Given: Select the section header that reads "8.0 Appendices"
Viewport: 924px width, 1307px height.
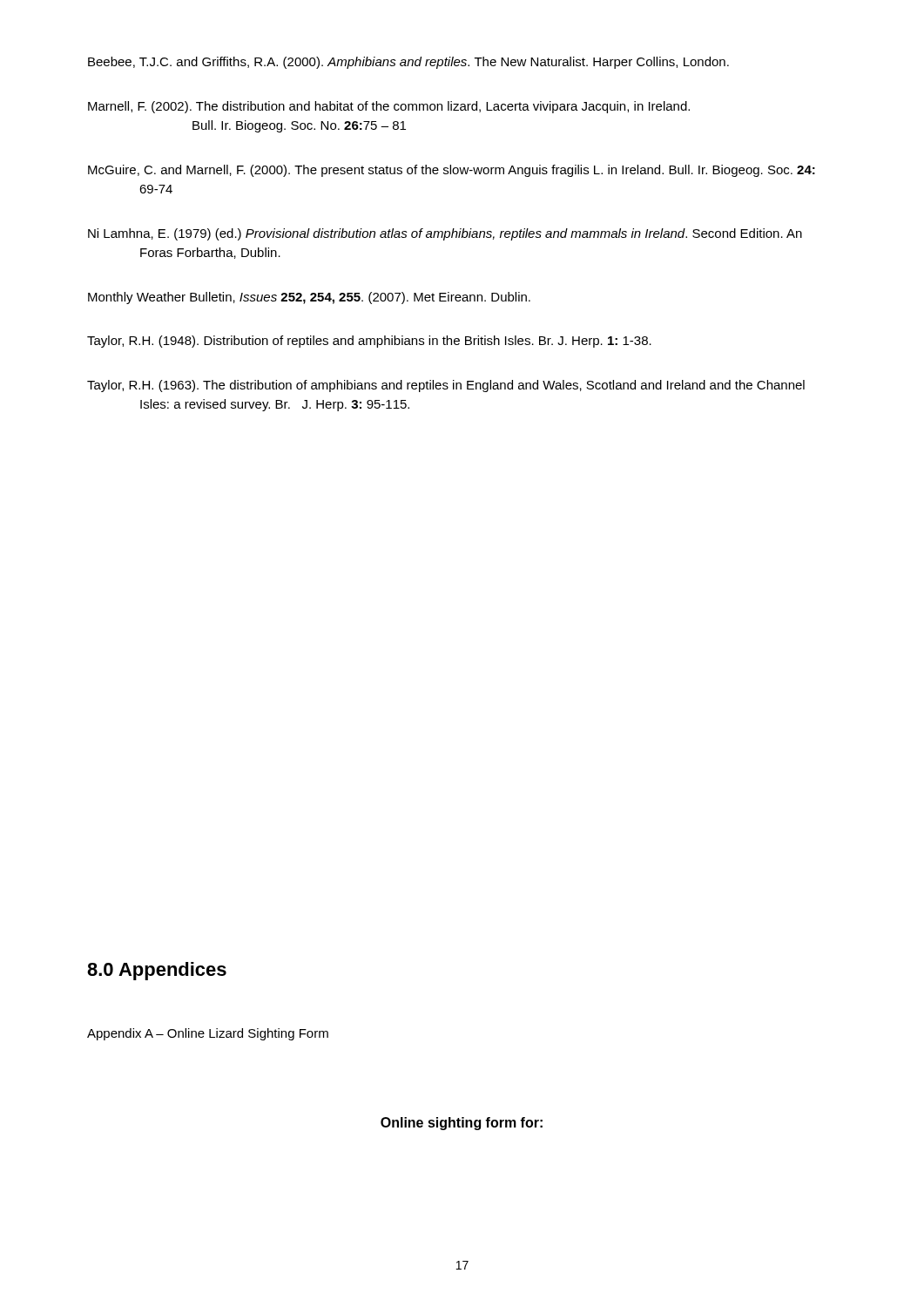Looking at the screenshot, I should pyautogui.click(x=157, y=969).
